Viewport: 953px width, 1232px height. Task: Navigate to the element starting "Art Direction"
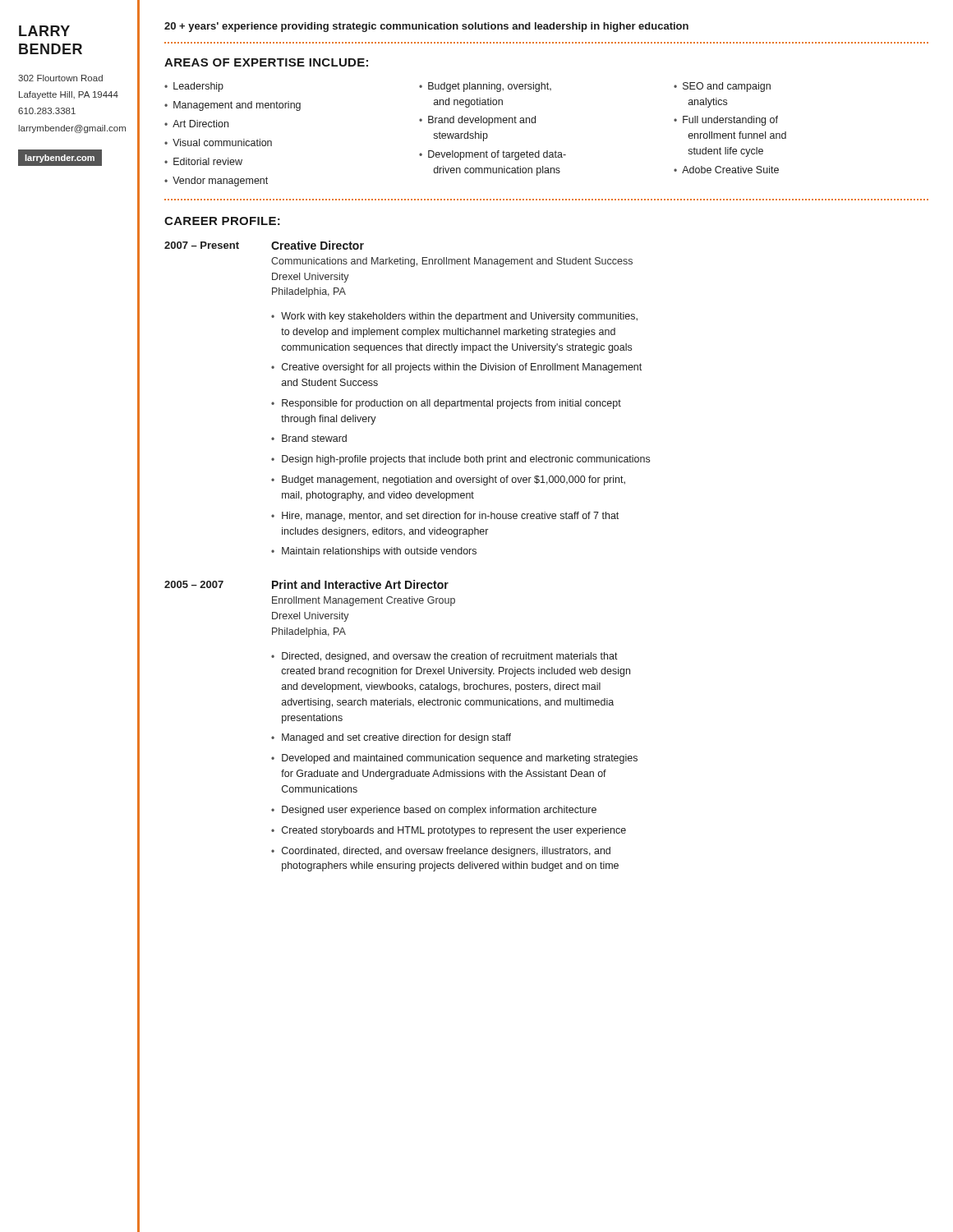pyautogui.click(x=201, y=124)
